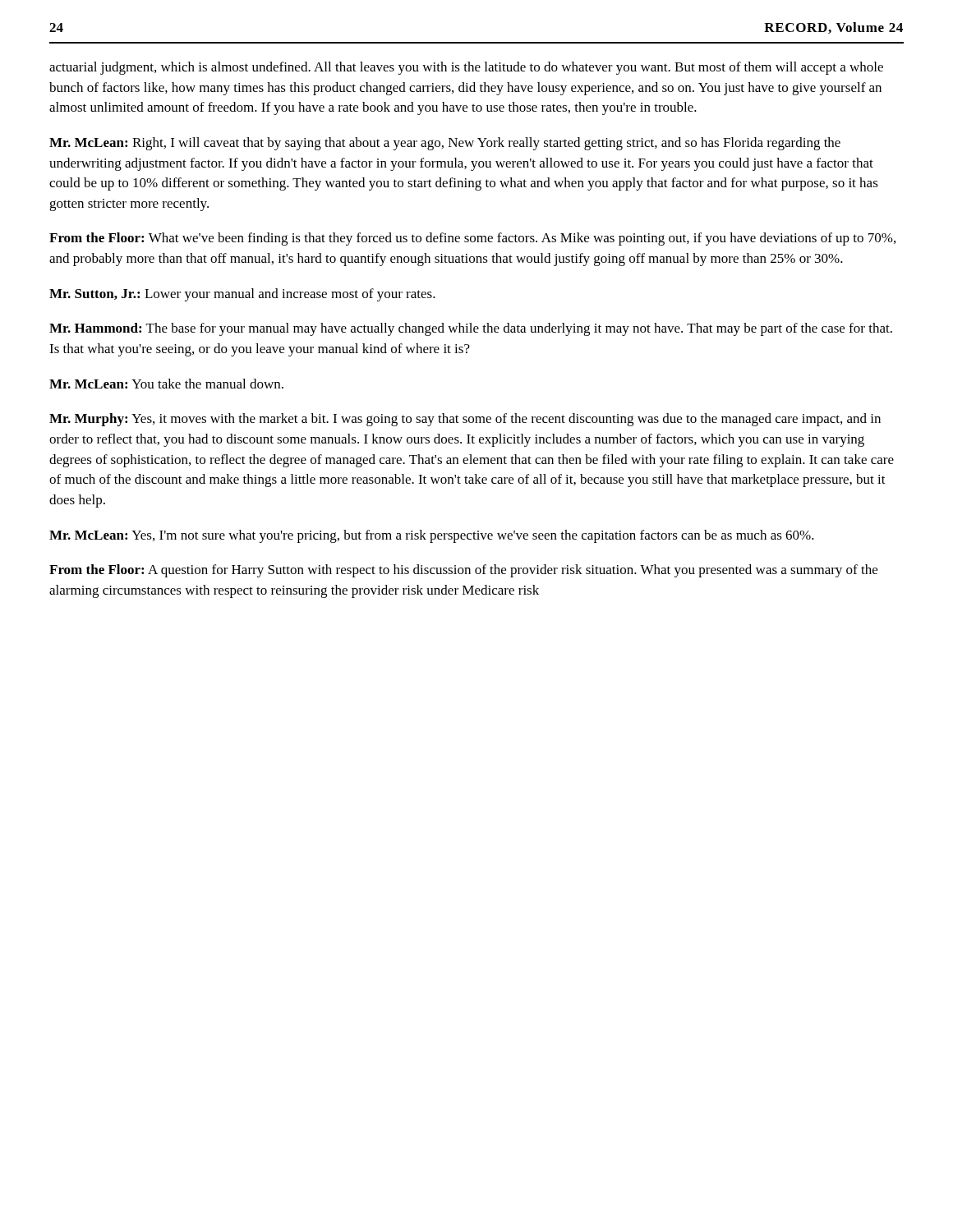Find the text block that says "Mr. Sutton, Jr.: Lower your manual and"
953x1232 pixels.
[x=242, y=293]
